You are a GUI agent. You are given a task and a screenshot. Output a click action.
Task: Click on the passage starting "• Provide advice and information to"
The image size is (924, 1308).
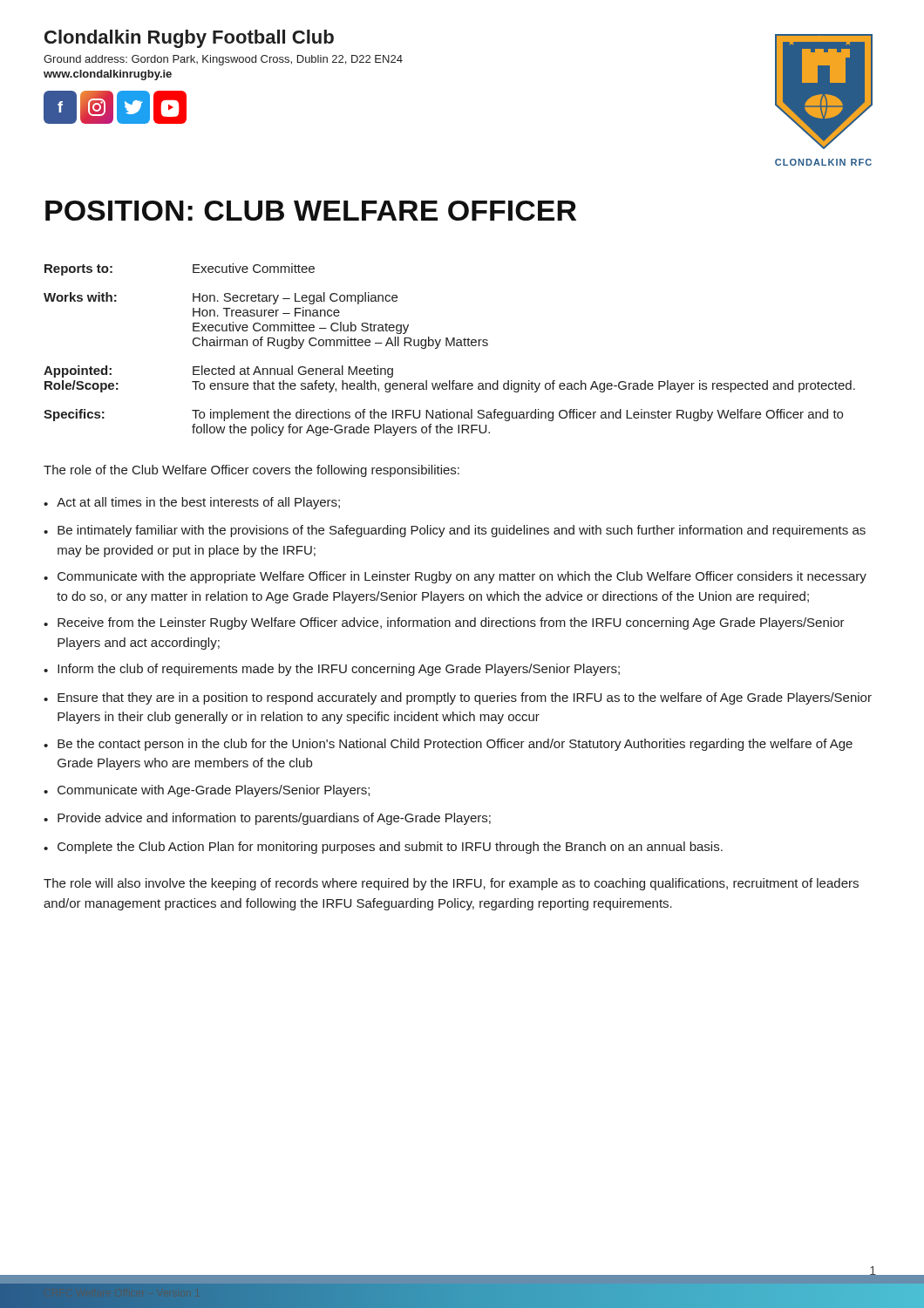coord(462,819)
